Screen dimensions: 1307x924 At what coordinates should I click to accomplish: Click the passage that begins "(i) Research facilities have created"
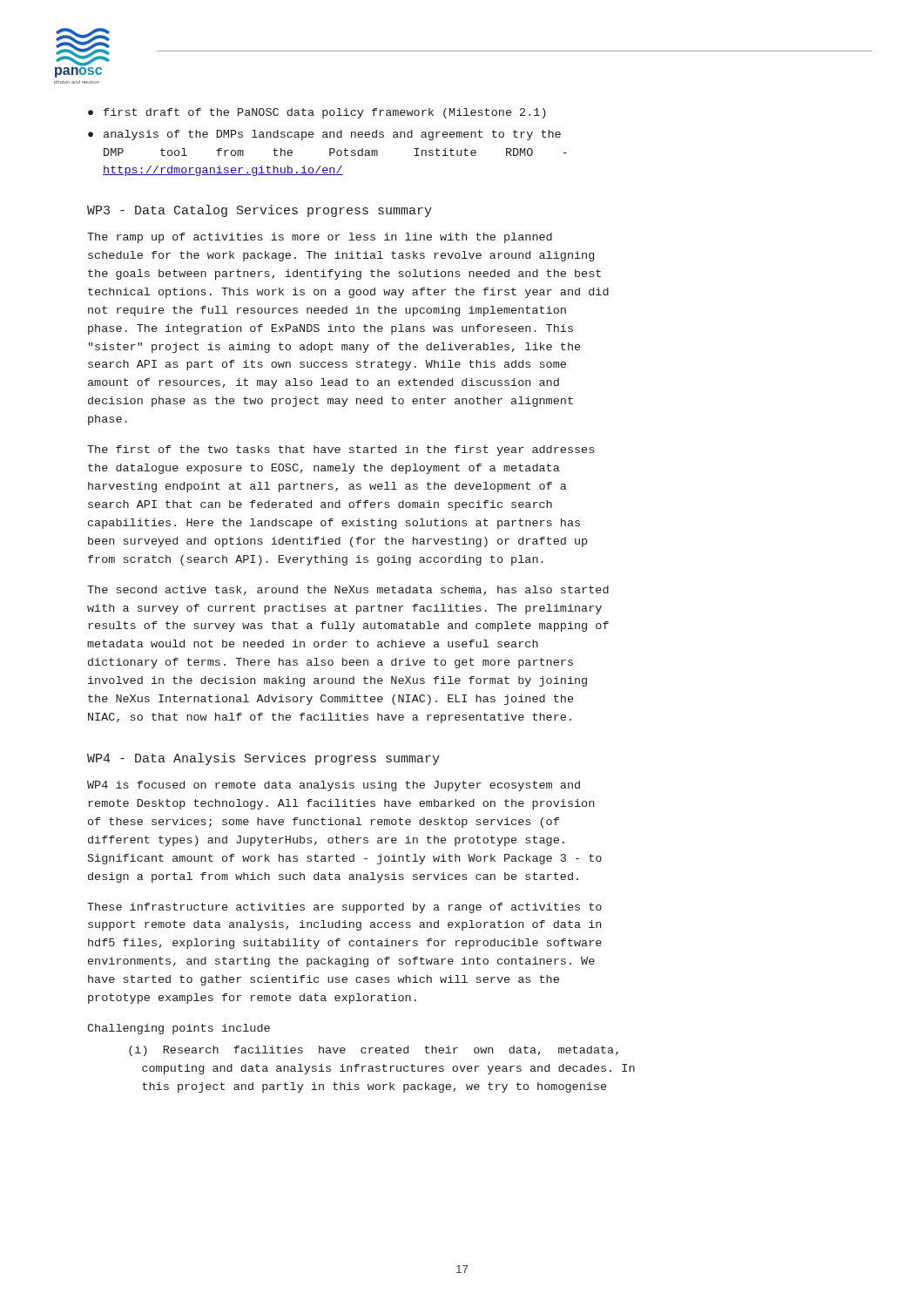click(x=374, y=1069)
